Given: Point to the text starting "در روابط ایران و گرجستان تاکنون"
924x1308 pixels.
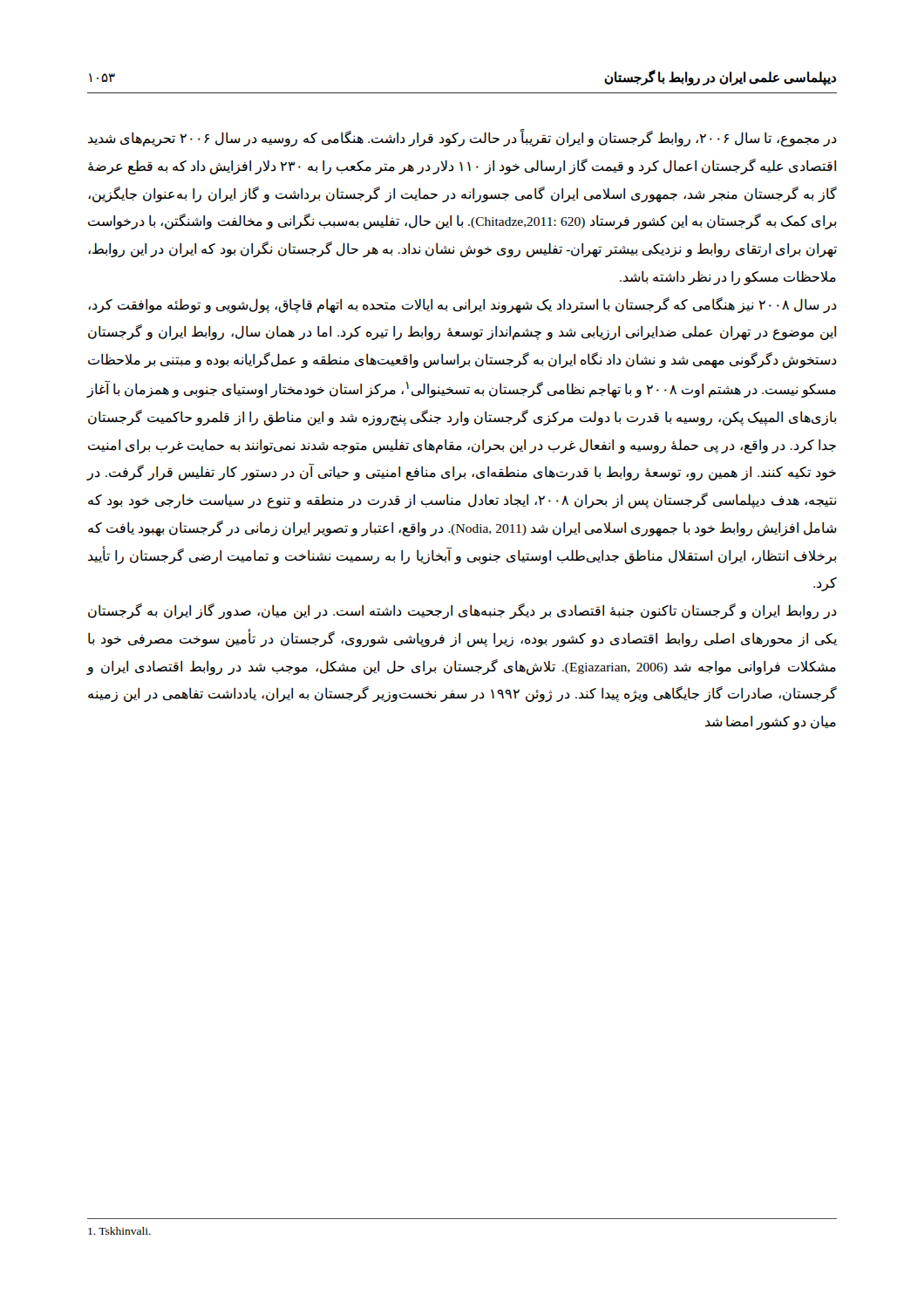Looking at the screenshot, I should pyautogui.click(x=462, y=666).
